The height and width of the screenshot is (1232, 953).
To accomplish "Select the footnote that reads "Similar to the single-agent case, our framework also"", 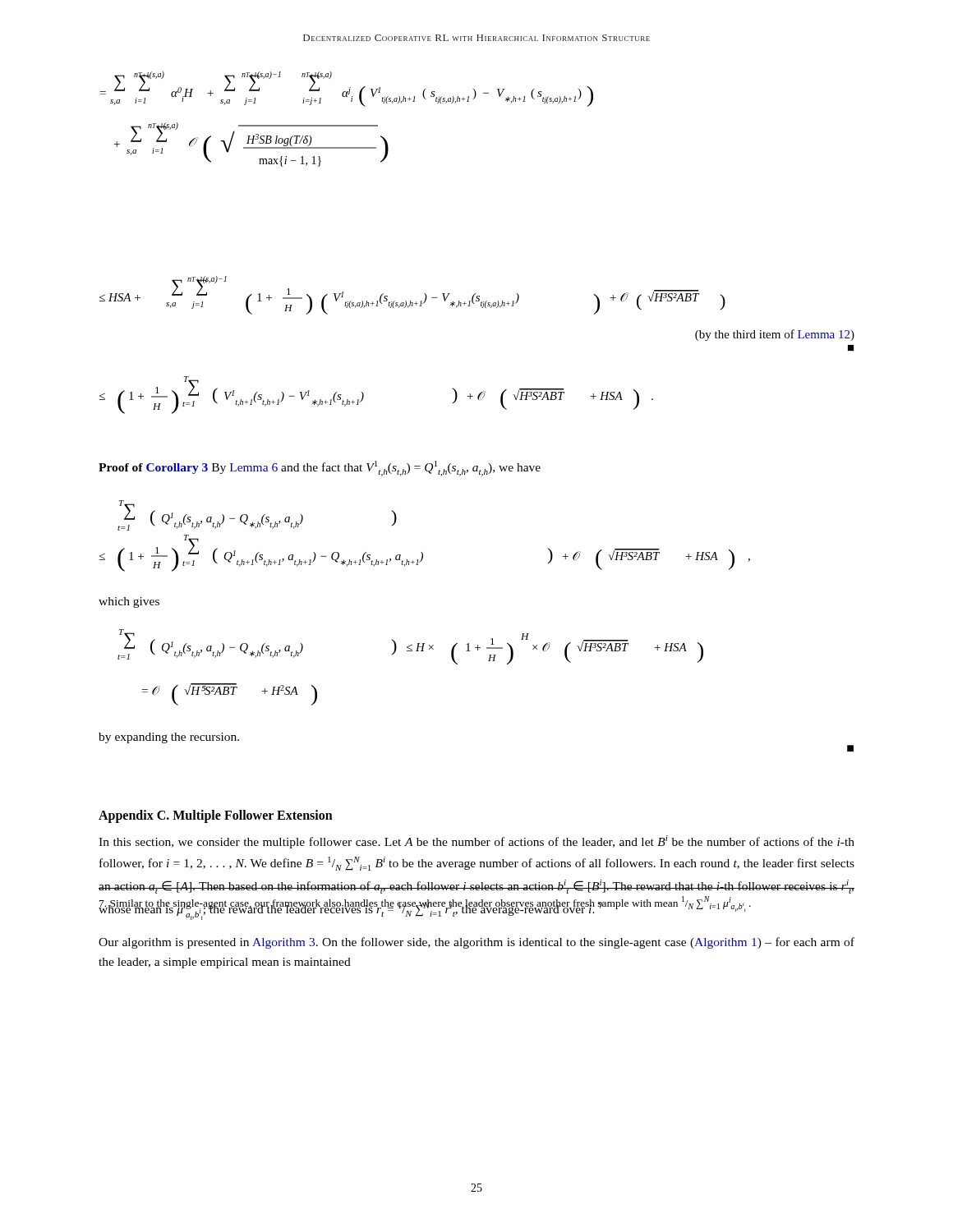I will (x=425, y=904).
